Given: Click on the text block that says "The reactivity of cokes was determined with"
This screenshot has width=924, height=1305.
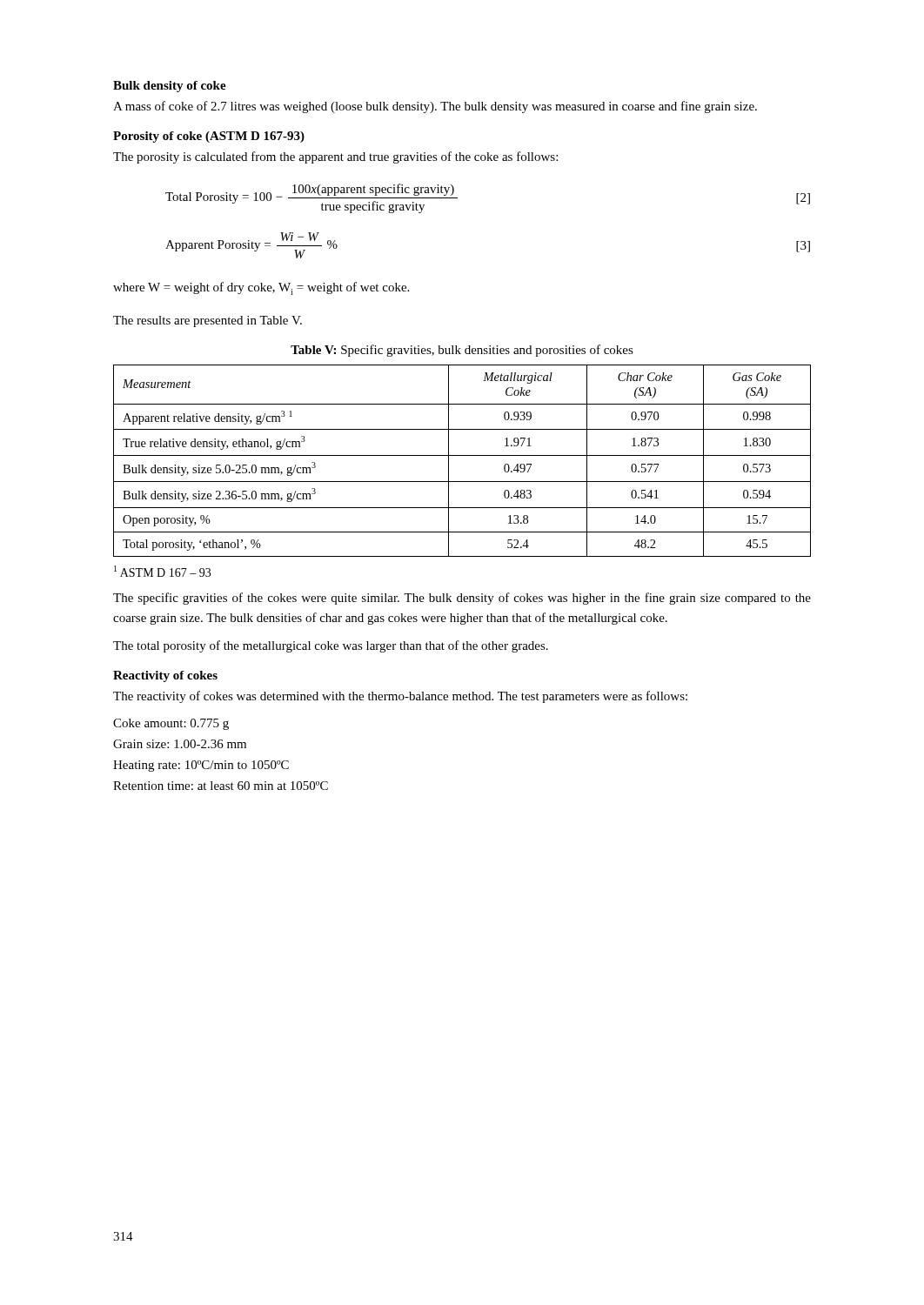Looking at the screenshot, I should point(401,696).
